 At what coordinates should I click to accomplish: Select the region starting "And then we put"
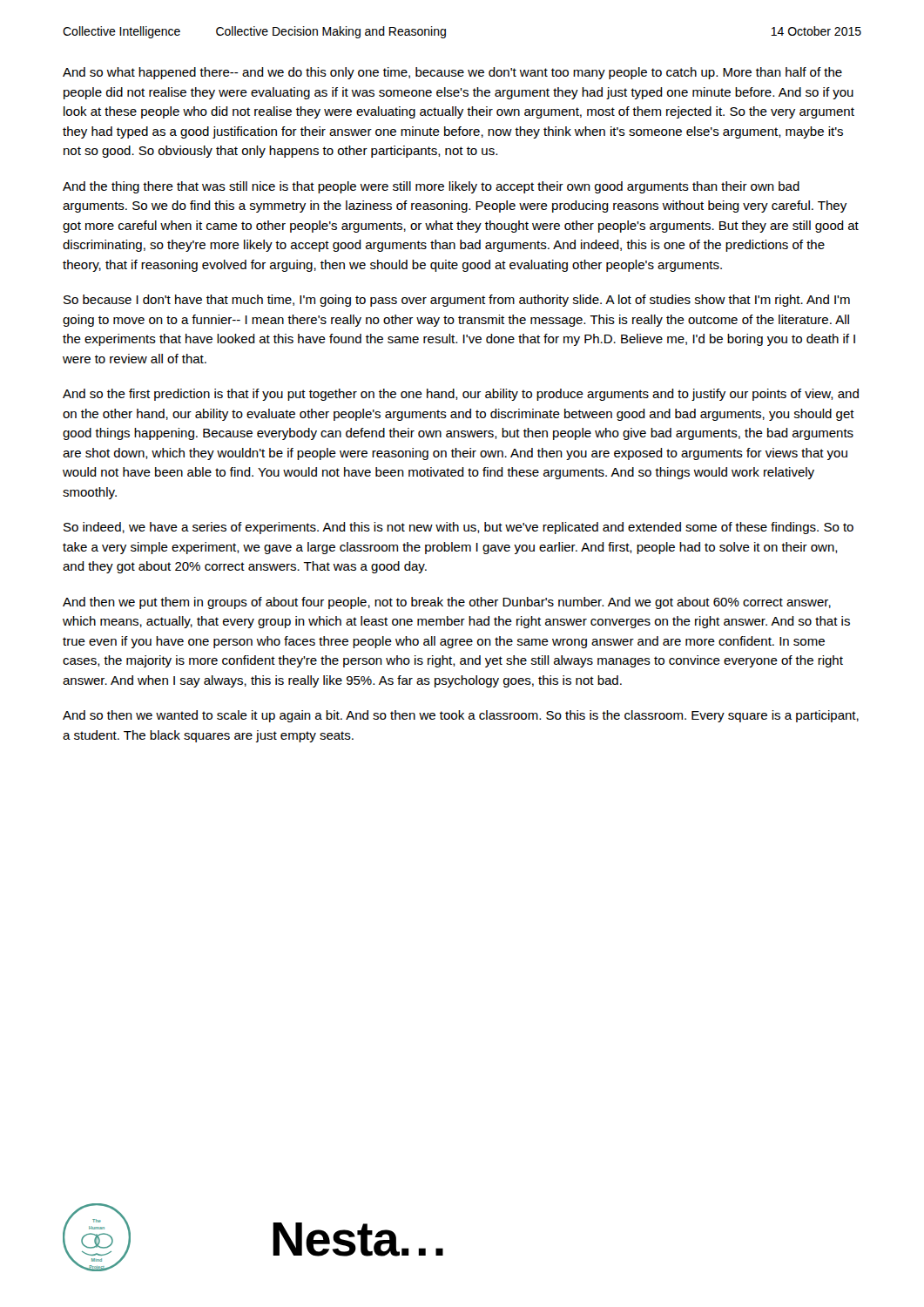[457, 640]
